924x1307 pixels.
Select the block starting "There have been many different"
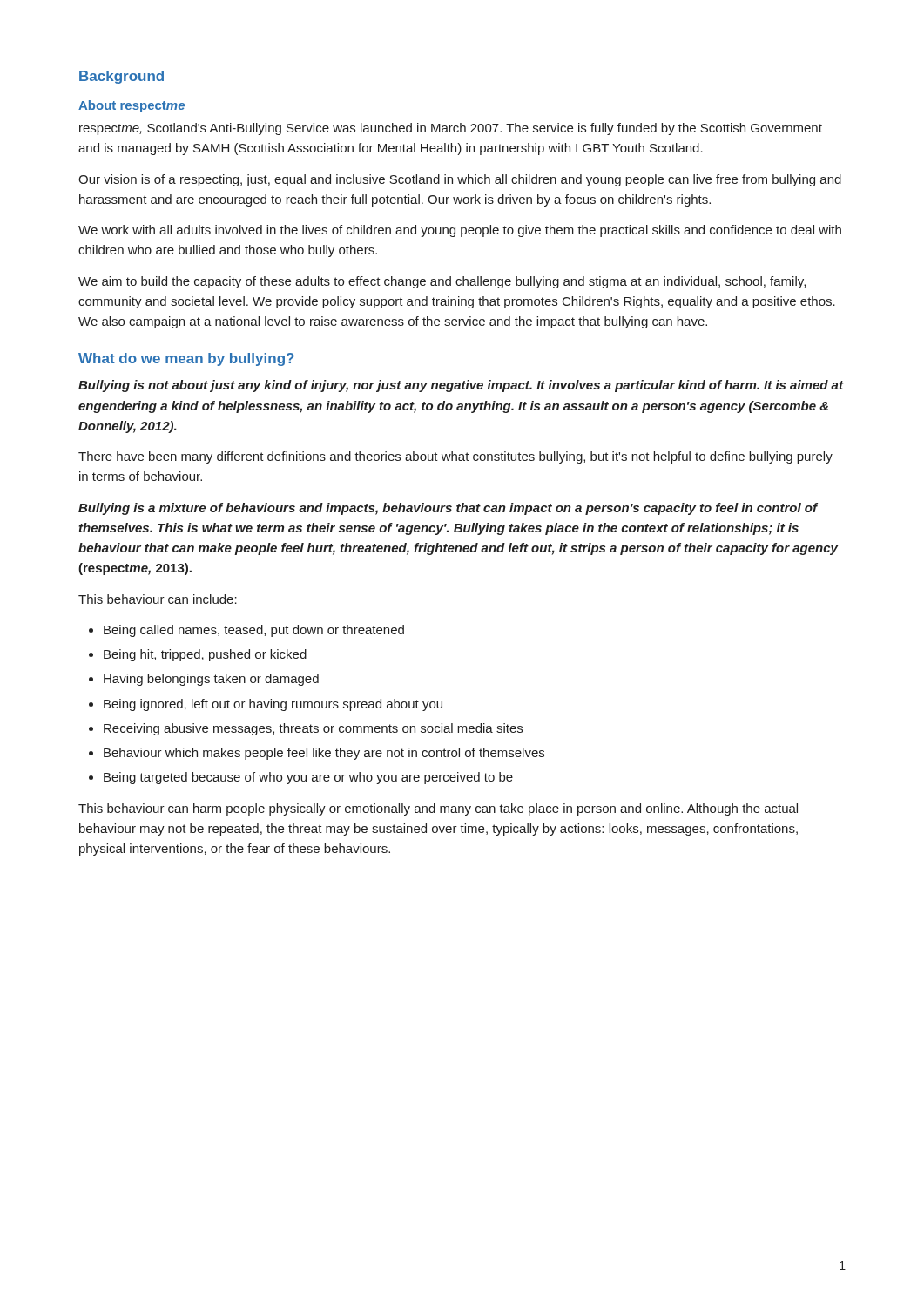point(462,466)
